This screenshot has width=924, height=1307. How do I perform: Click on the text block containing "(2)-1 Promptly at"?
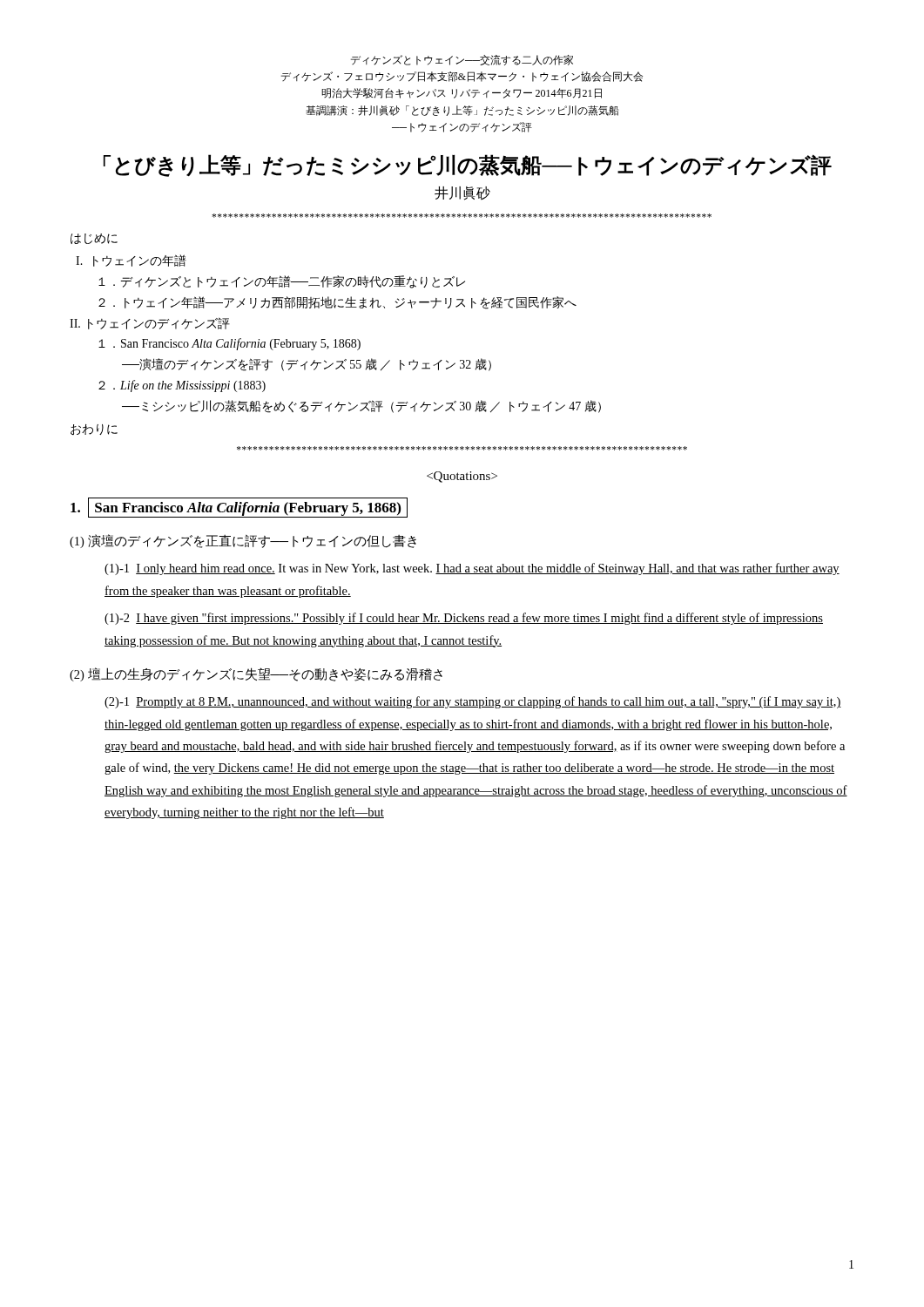coord(476,757)
